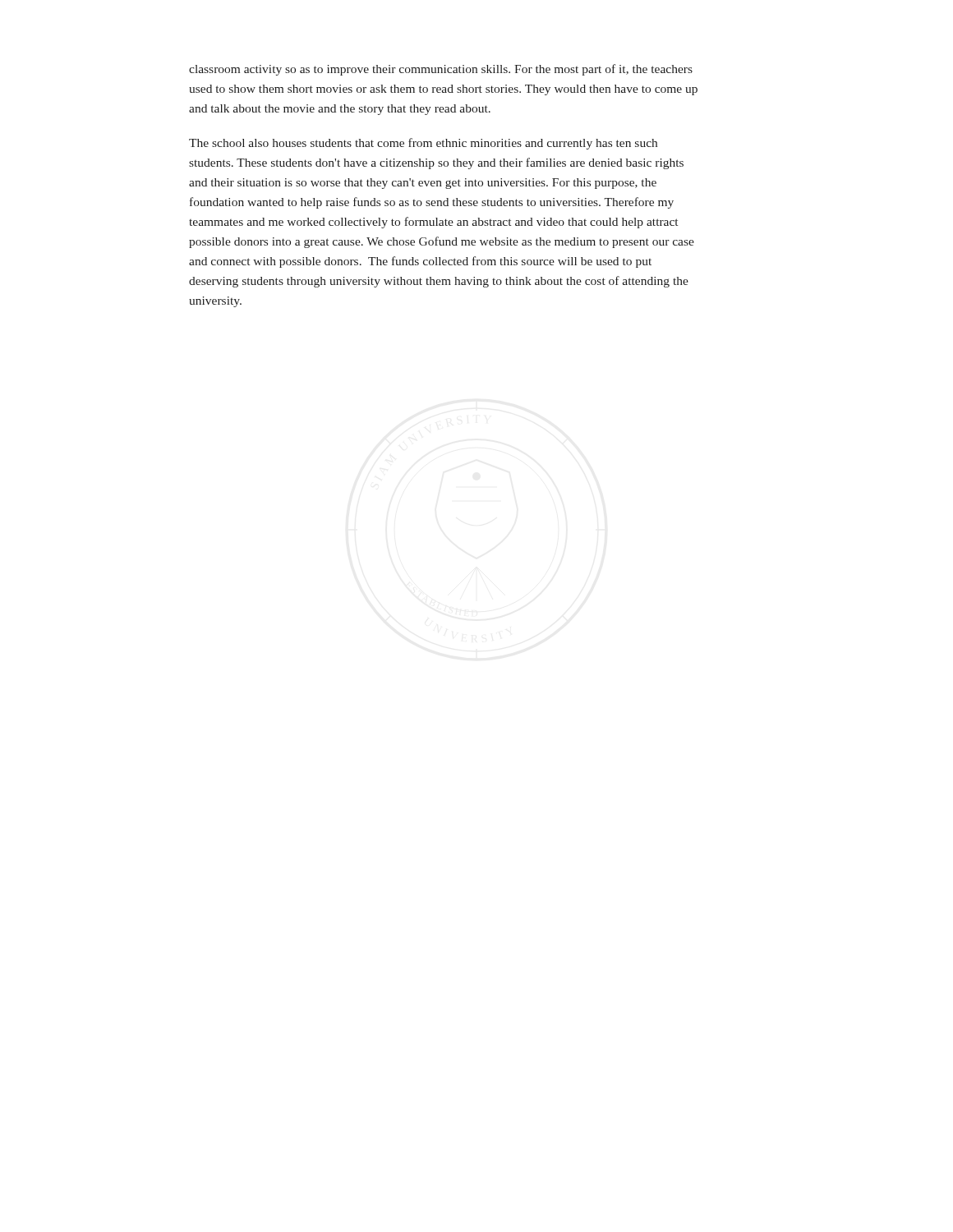953x1232 pixels.
Task: Select the text block with the text "classroom activity so as to improve"
Action: [443, 88]
